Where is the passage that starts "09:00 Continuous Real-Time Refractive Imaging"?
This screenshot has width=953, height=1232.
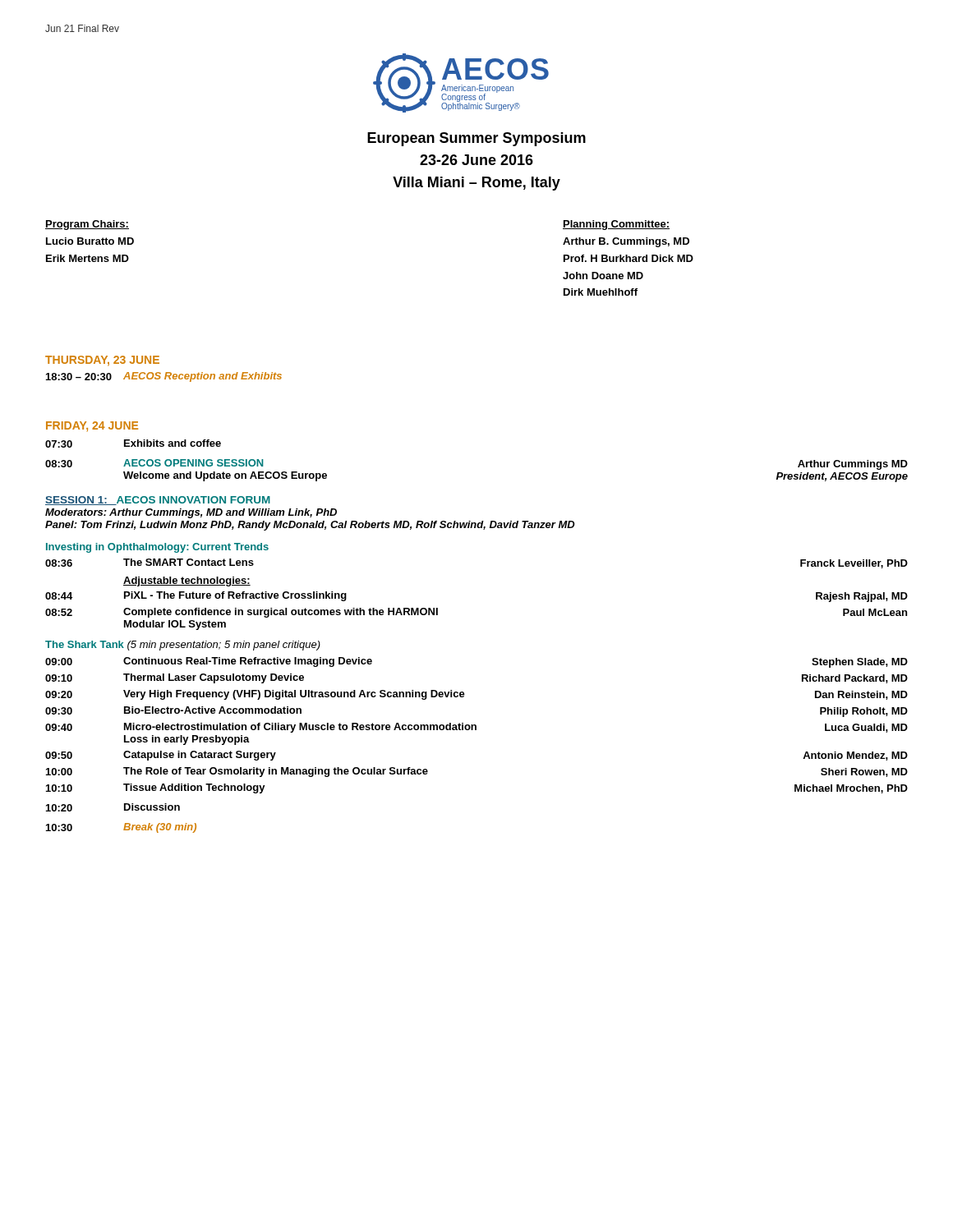(x=59, y=661)
